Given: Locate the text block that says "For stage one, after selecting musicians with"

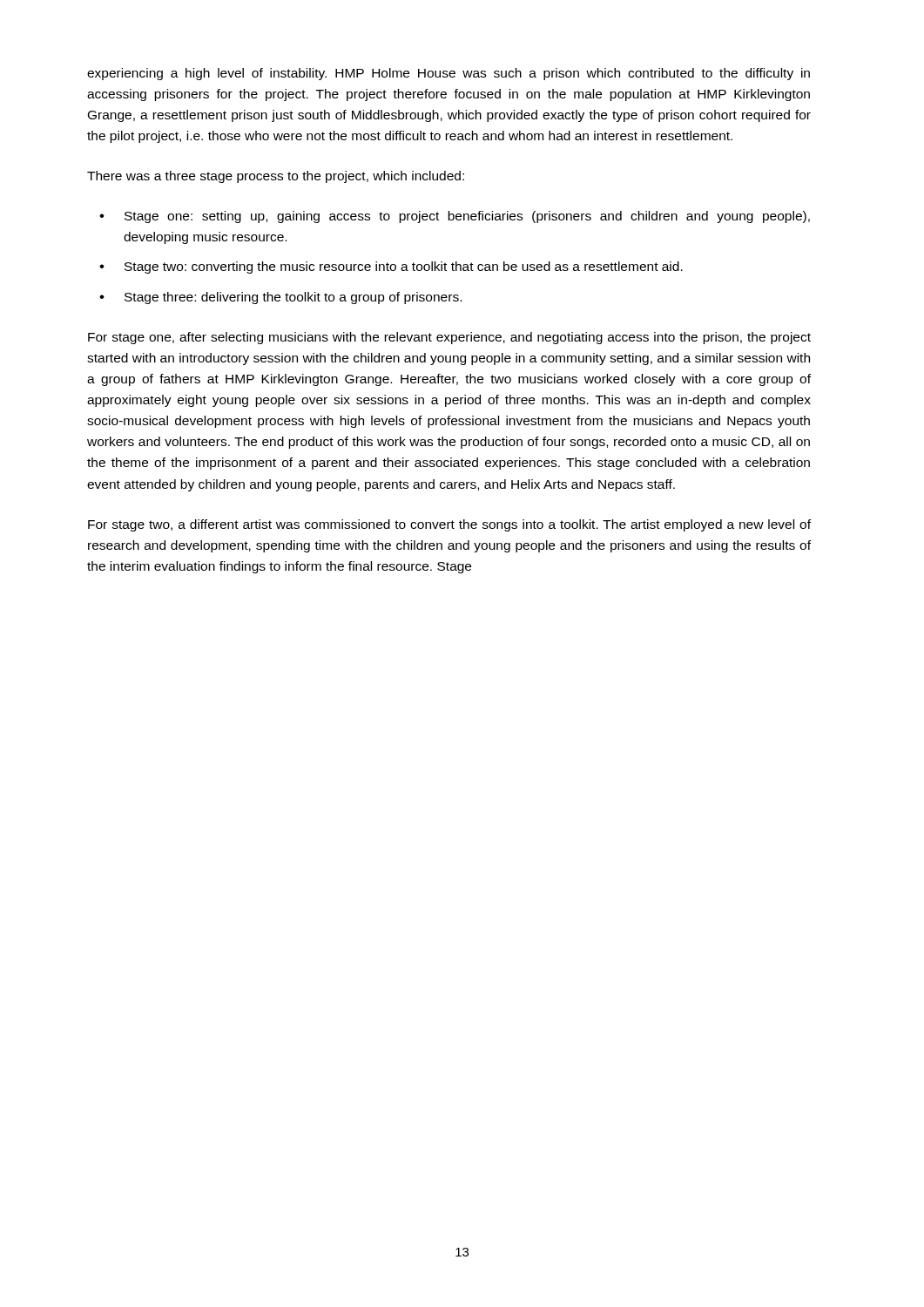Looking at the screenshot, I should pos(449,410).
